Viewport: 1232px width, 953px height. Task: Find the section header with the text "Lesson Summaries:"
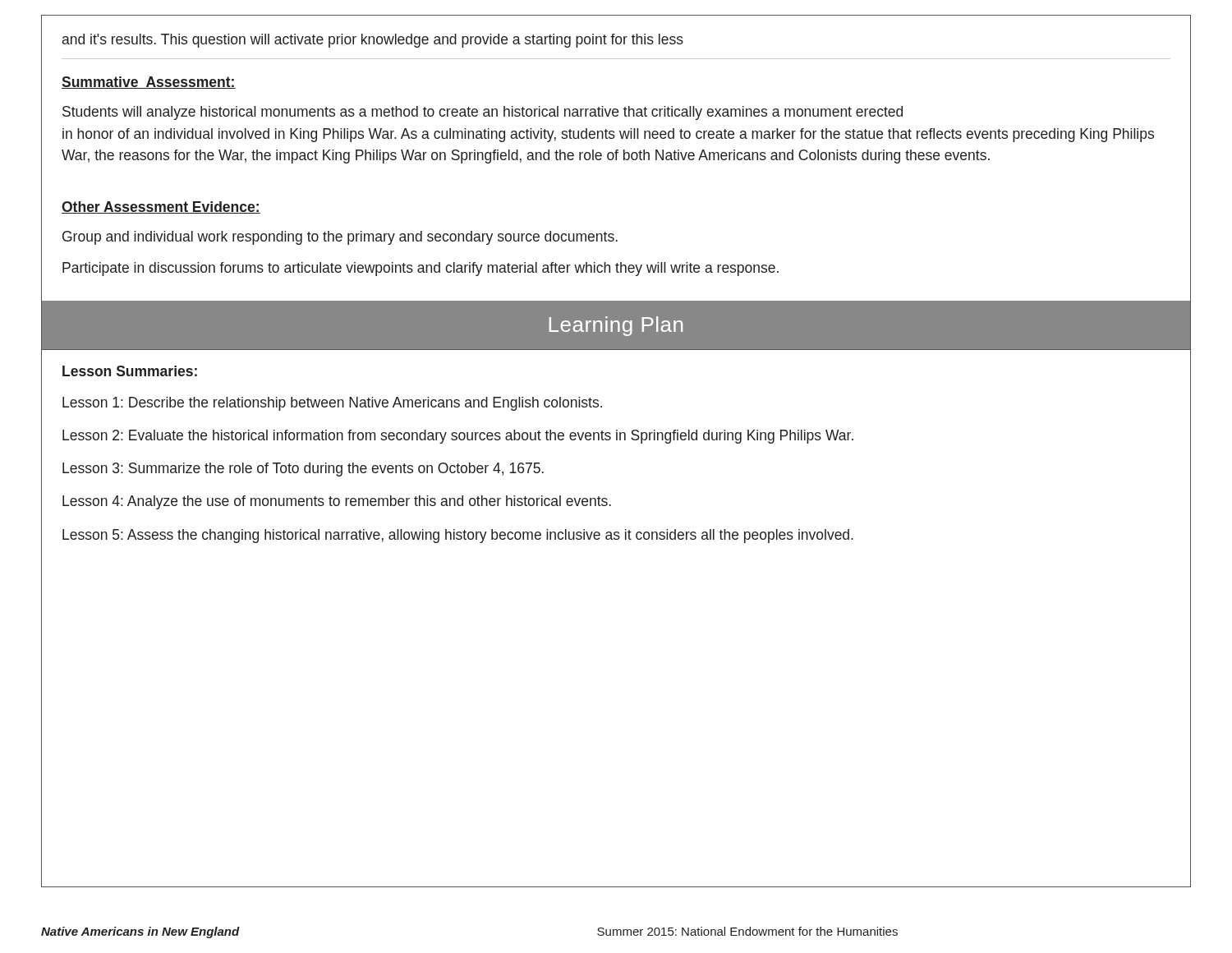(130, 371)
